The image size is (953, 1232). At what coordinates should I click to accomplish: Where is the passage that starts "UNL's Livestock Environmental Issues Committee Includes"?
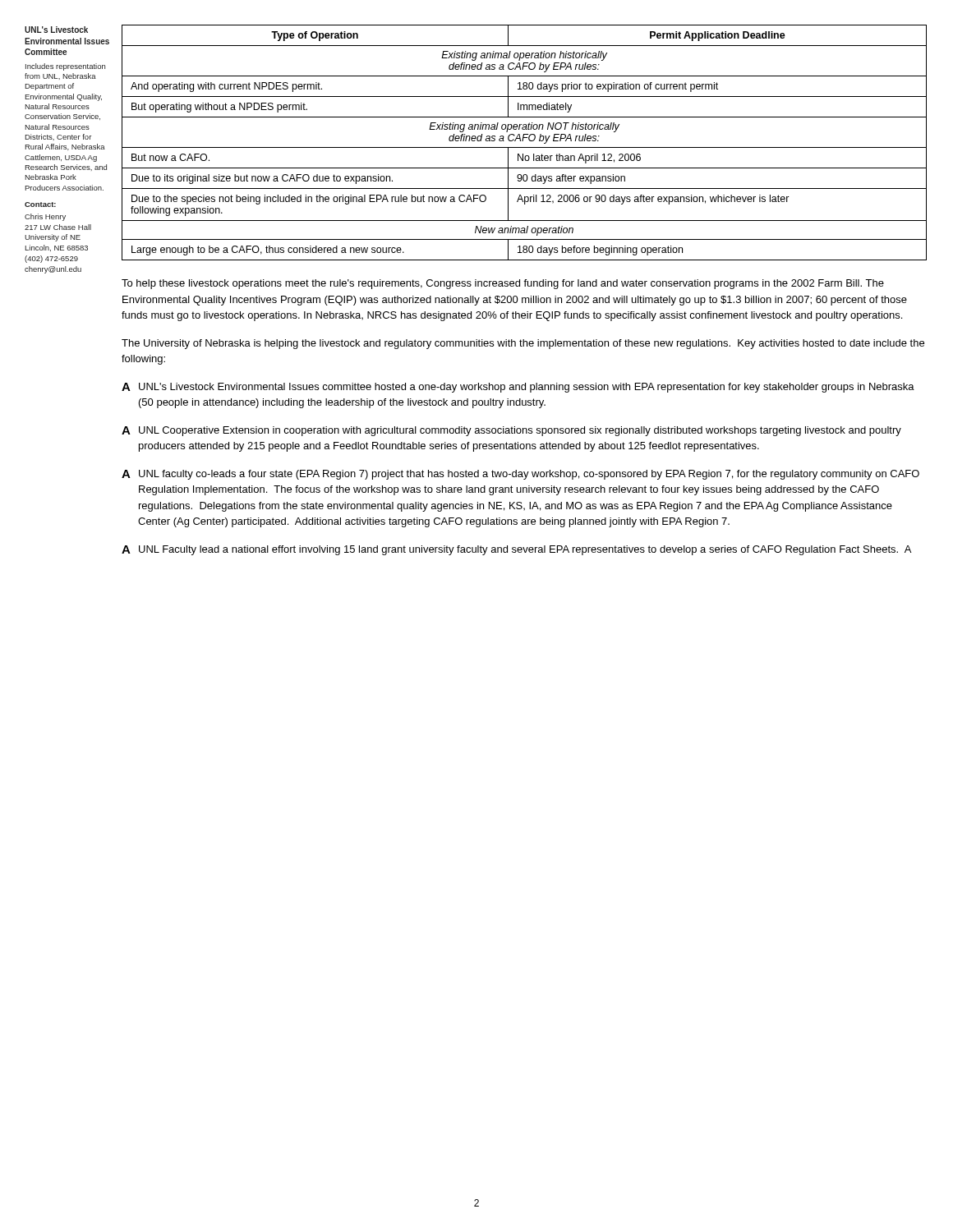tap(68, 150)
